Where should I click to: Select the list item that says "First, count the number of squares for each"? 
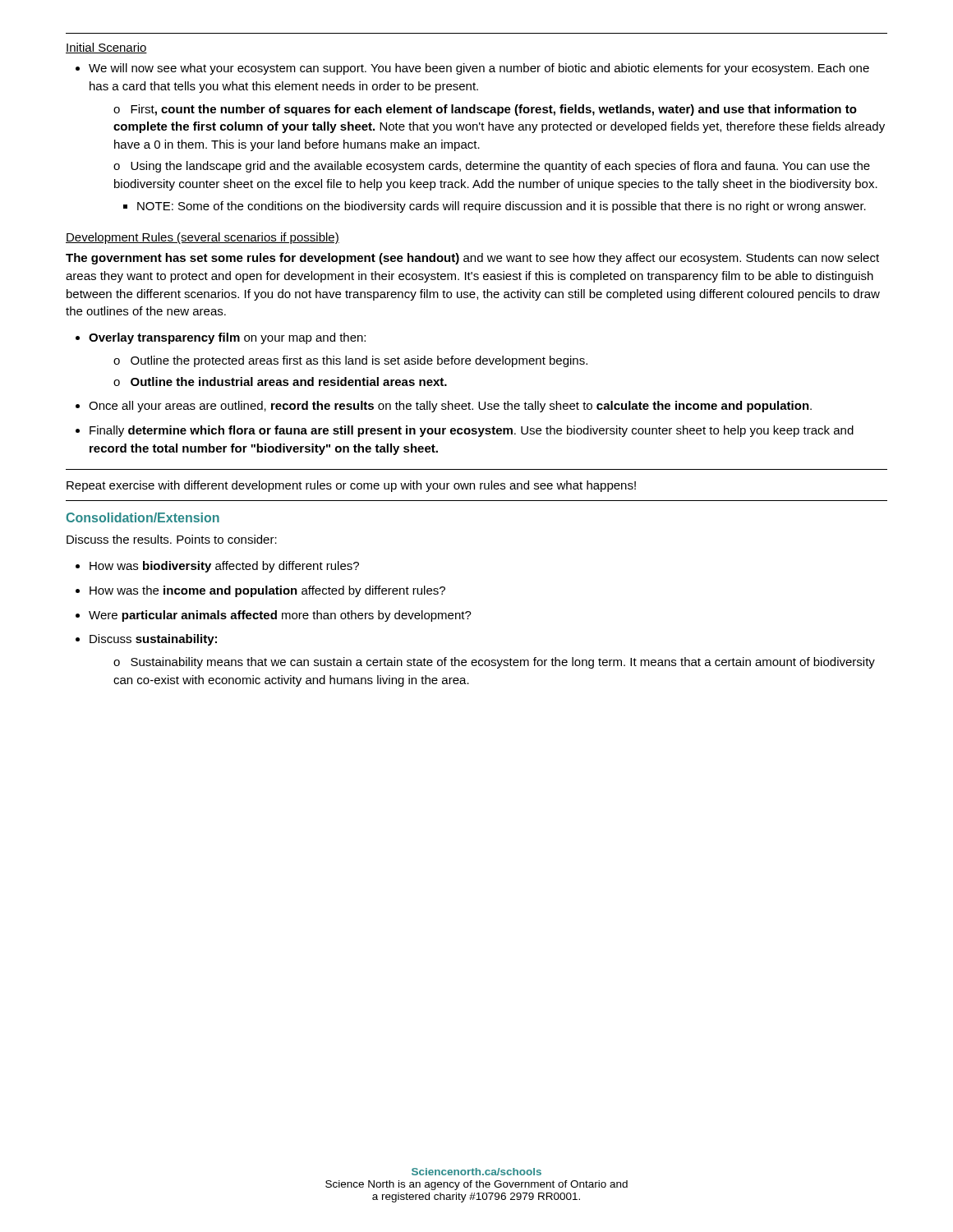(x=499, y=126)
